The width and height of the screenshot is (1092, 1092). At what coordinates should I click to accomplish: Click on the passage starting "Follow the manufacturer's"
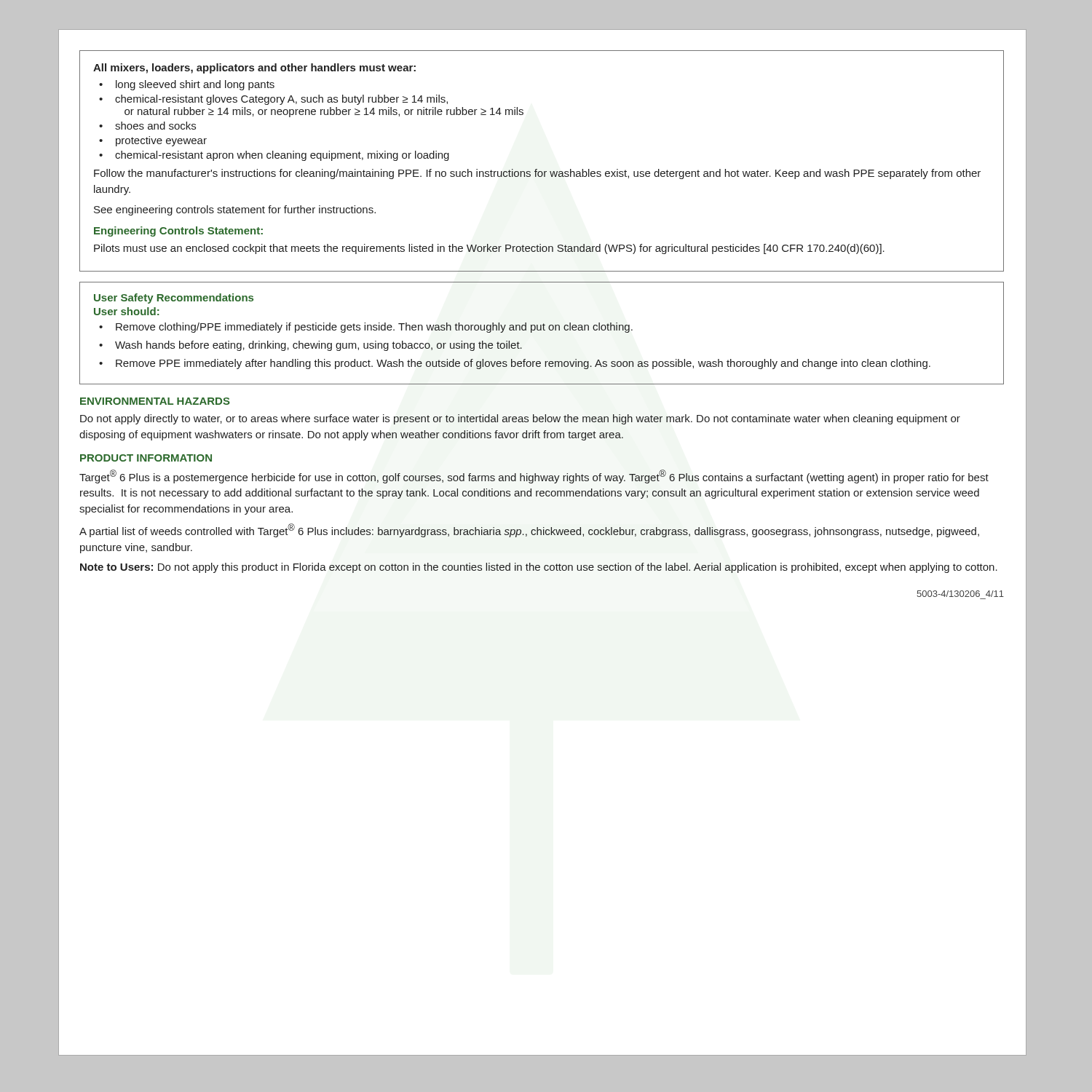pos(537,181)
